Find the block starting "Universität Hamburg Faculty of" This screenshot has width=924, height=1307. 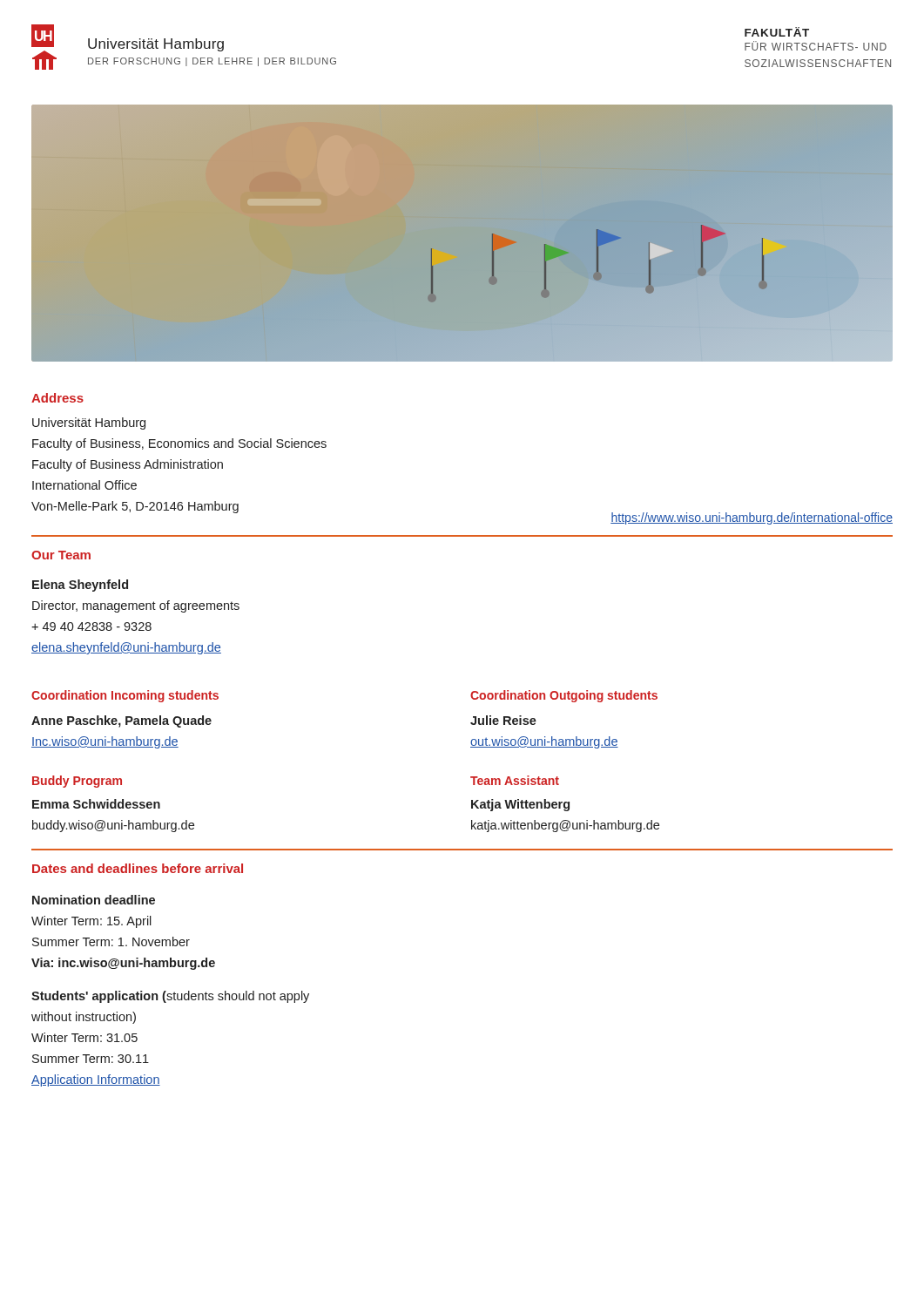click(179, 464)
